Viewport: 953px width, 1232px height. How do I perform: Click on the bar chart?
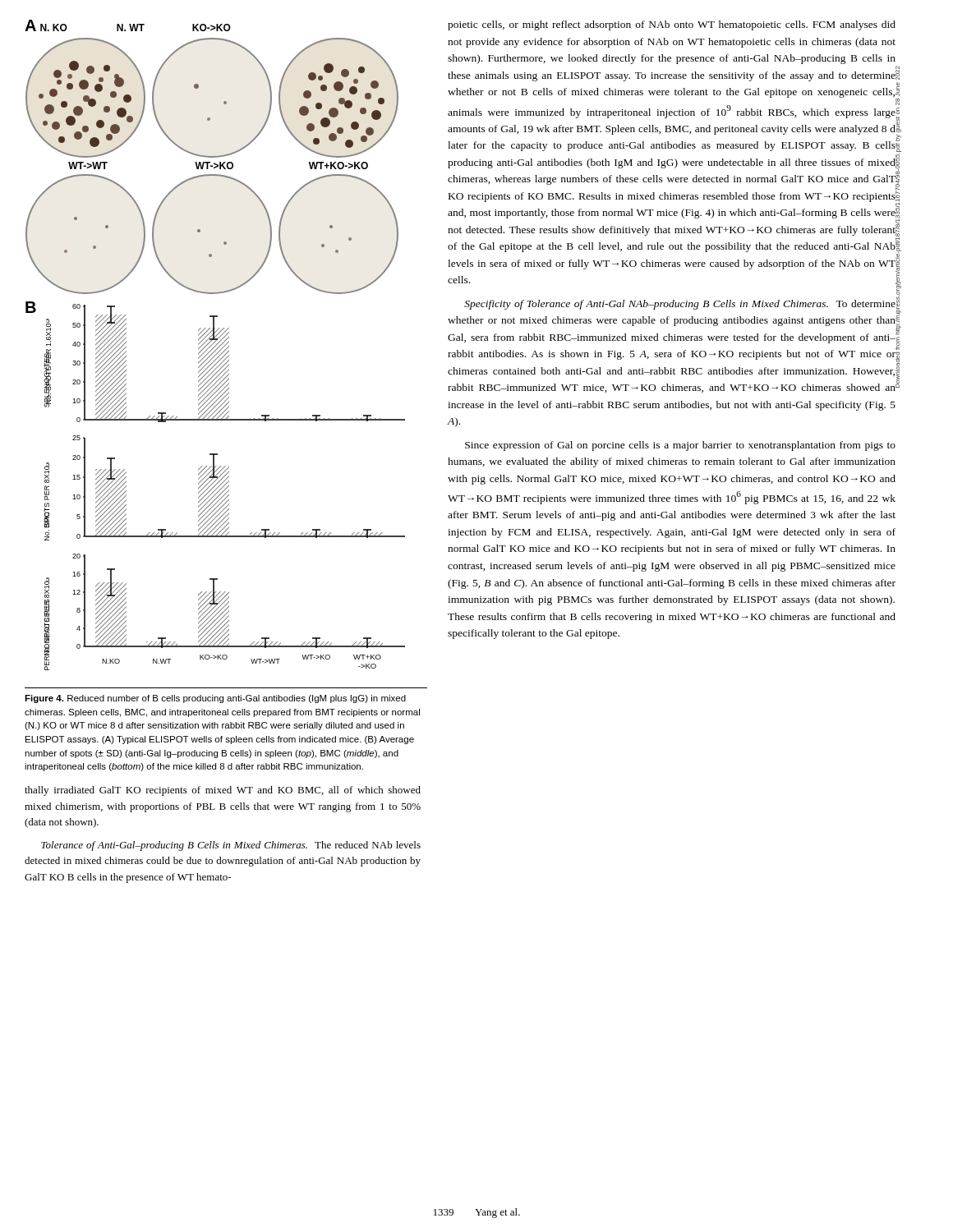click(x=226, y=491)
